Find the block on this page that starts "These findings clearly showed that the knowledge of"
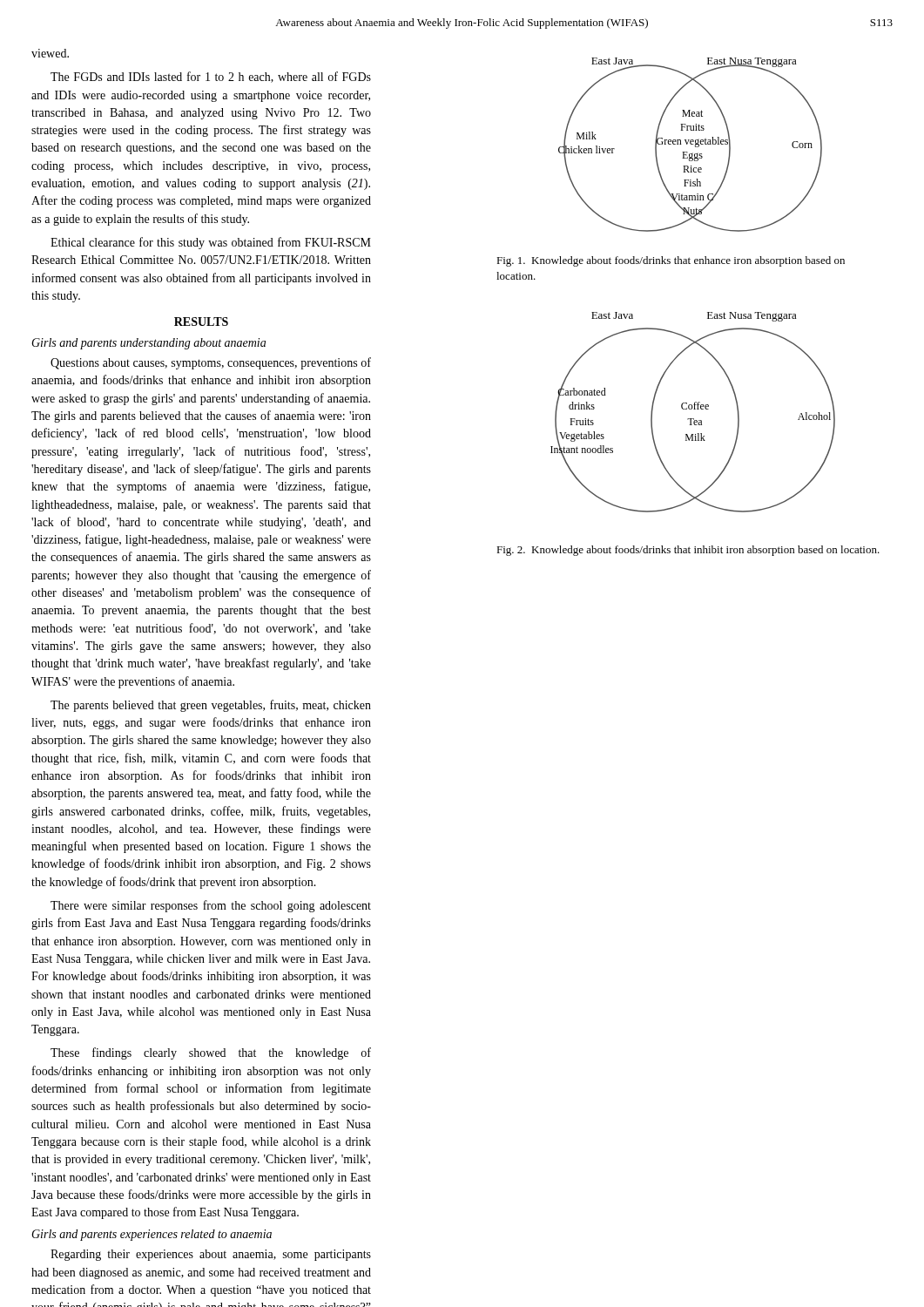 201,1133
